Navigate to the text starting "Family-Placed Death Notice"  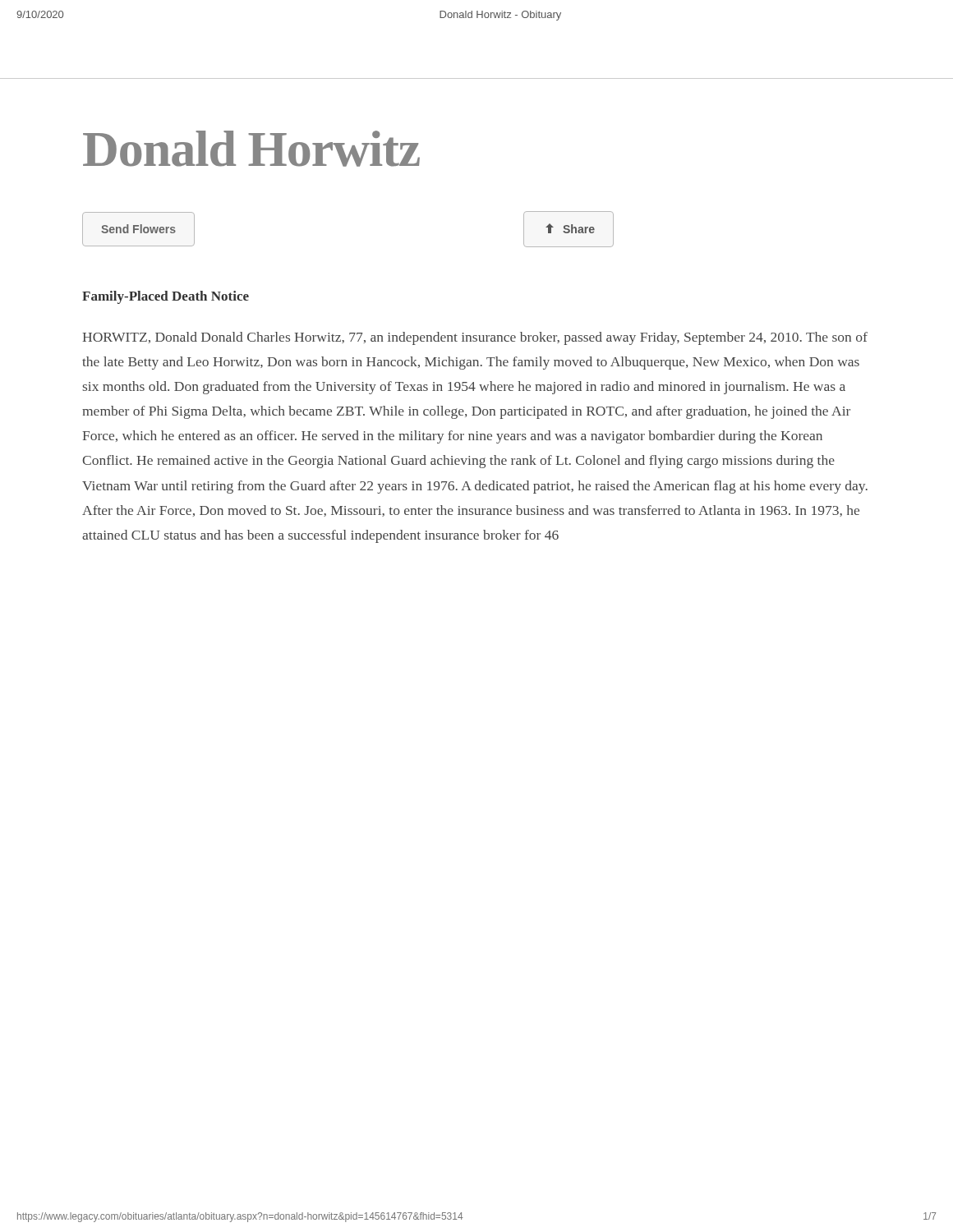(x=166, y=296)
